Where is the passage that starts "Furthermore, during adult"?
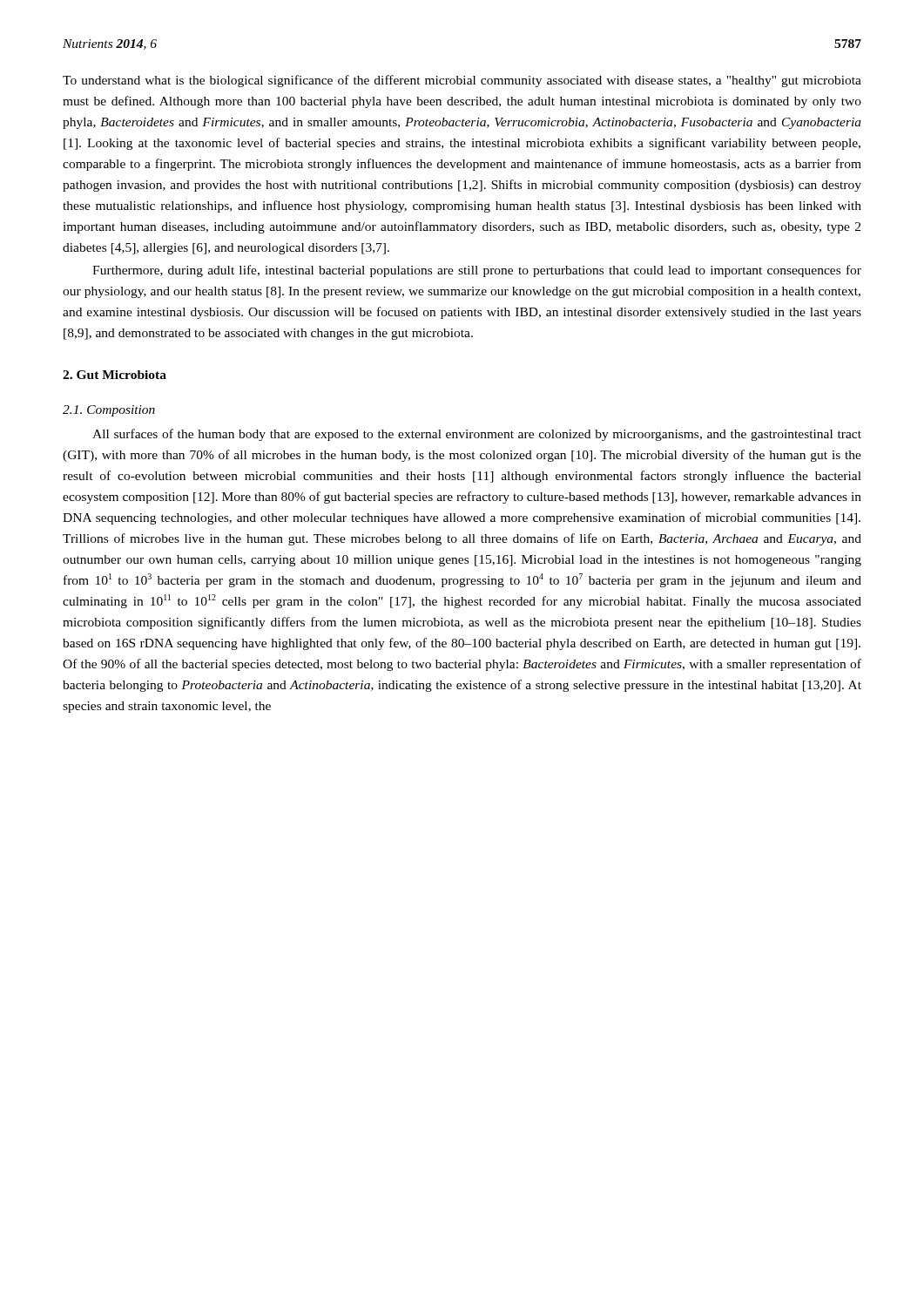 [x=462, y=302]
